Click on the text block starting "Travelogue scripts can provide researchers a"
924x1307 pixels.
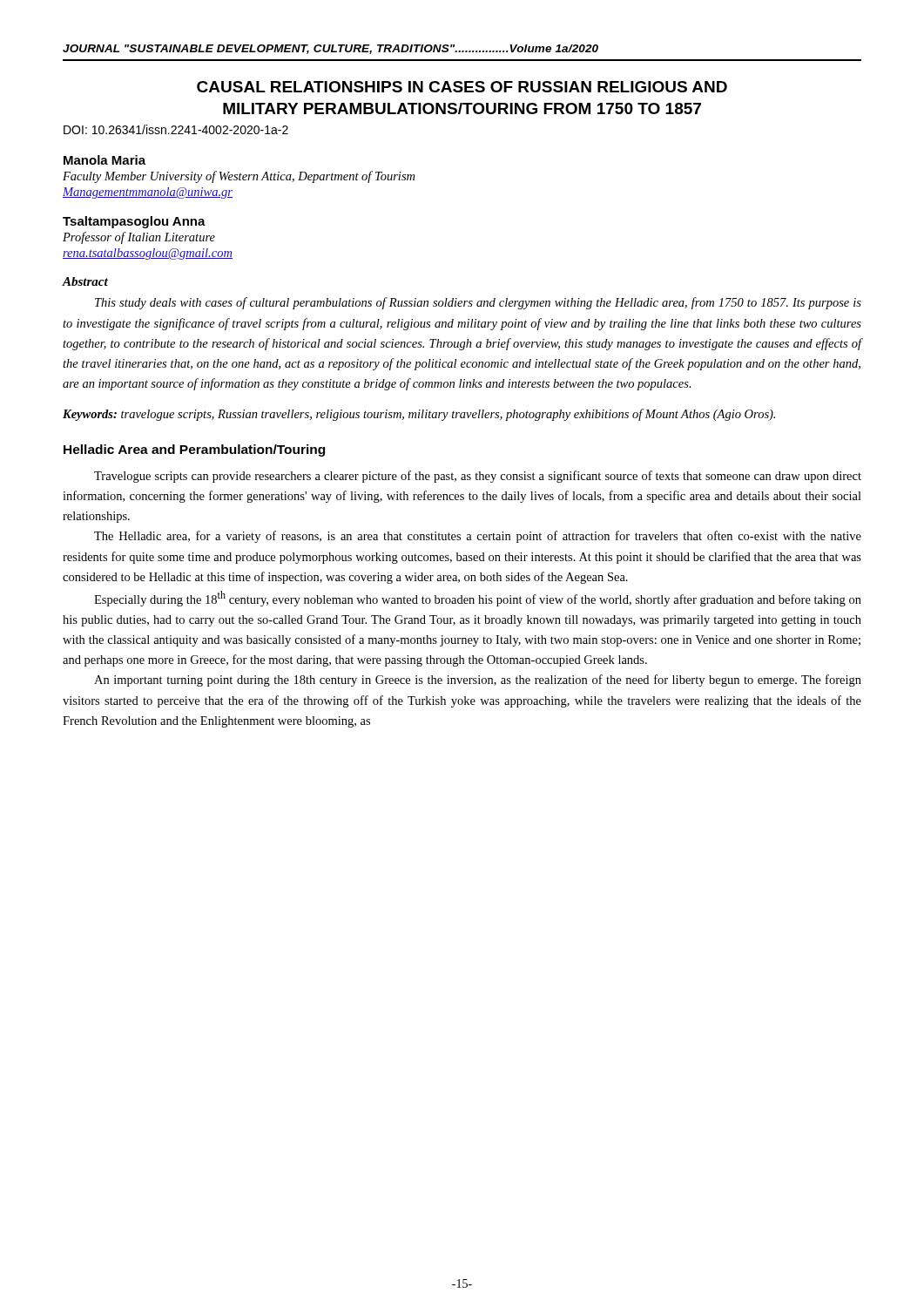(462, 496)
